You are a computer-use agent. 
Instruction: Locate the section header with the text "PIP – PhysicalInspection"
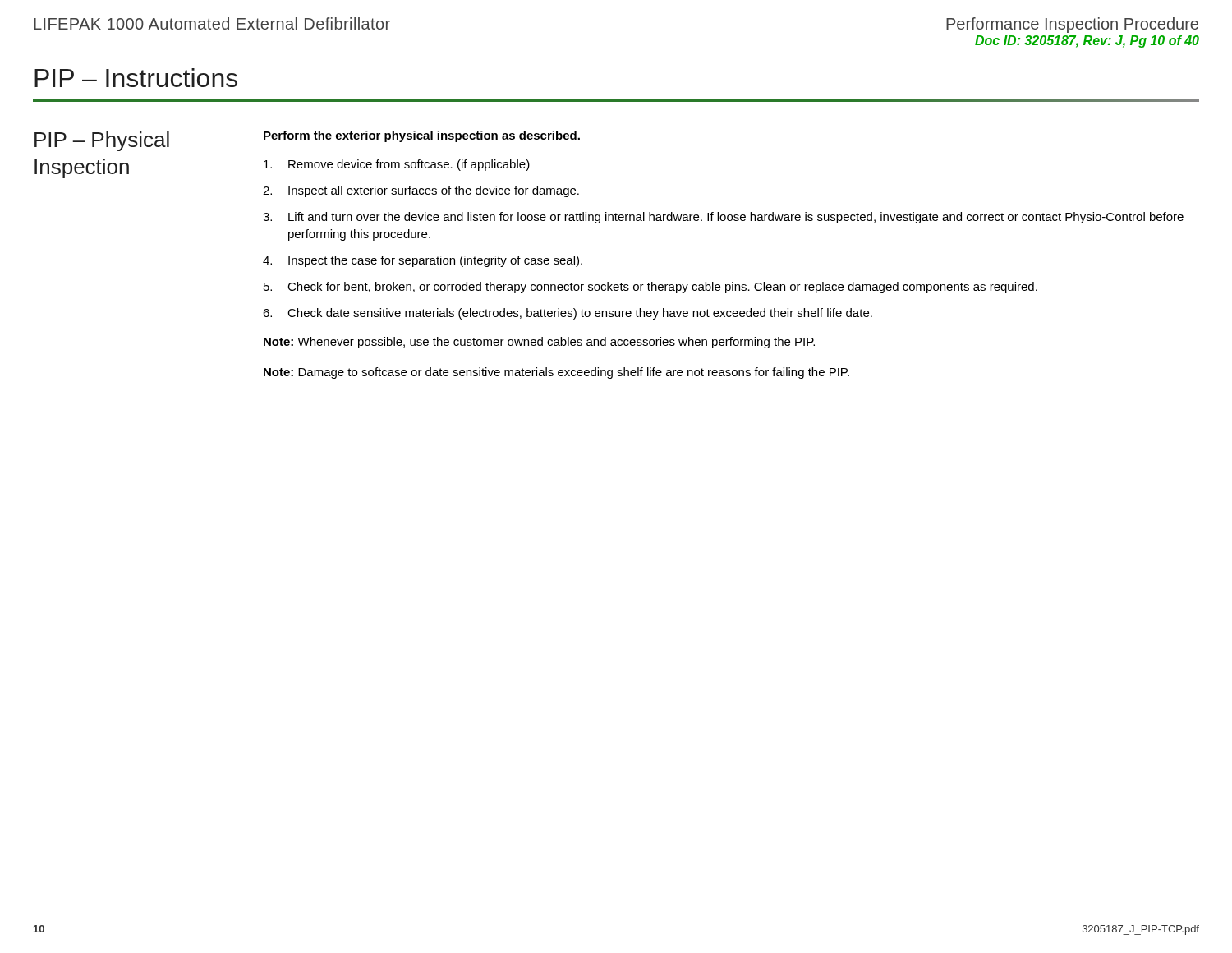(x=102, y=153)
